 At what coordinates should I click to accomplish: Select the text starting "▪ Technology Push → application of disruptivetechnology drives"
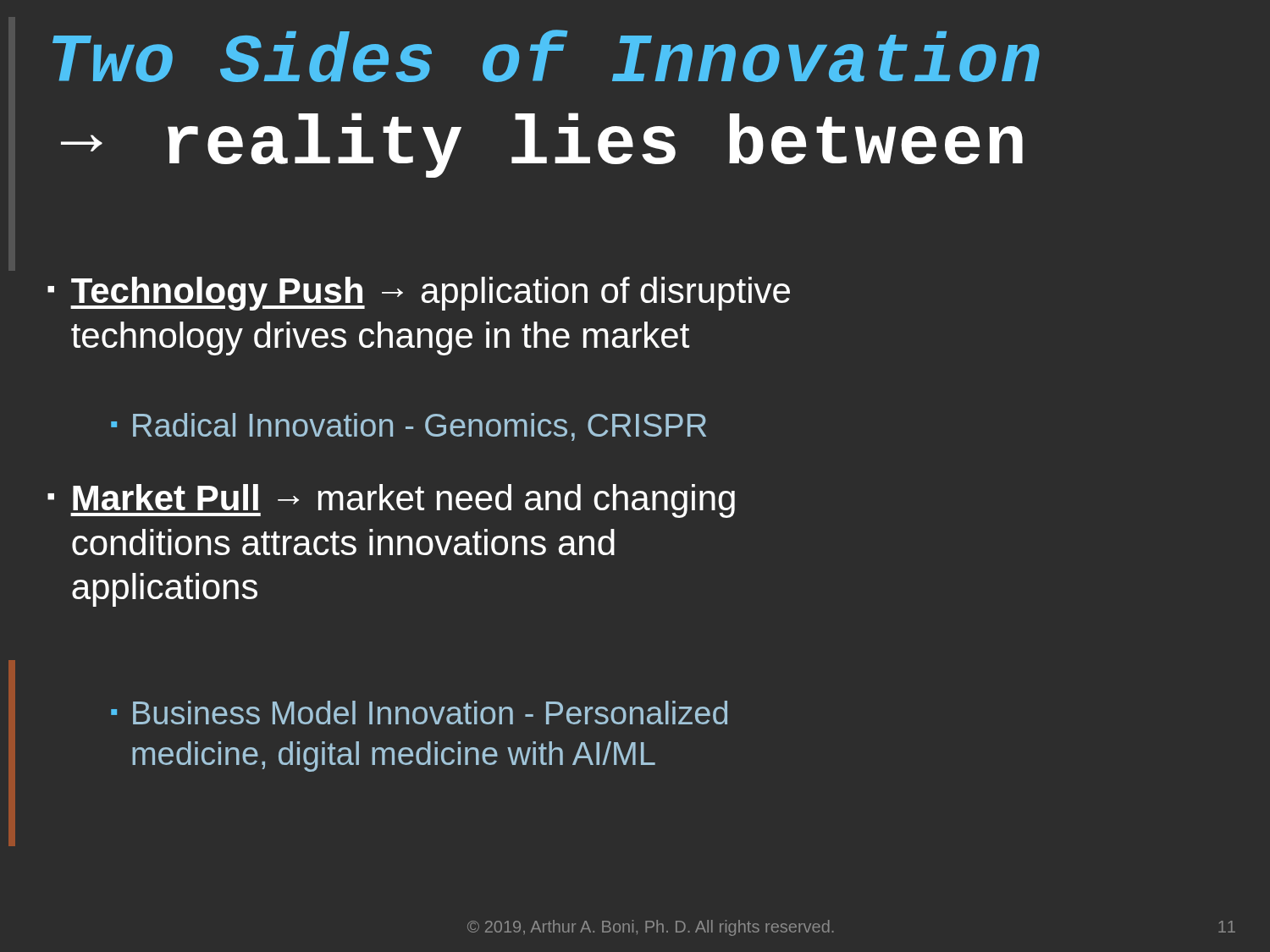click(419, 314)
